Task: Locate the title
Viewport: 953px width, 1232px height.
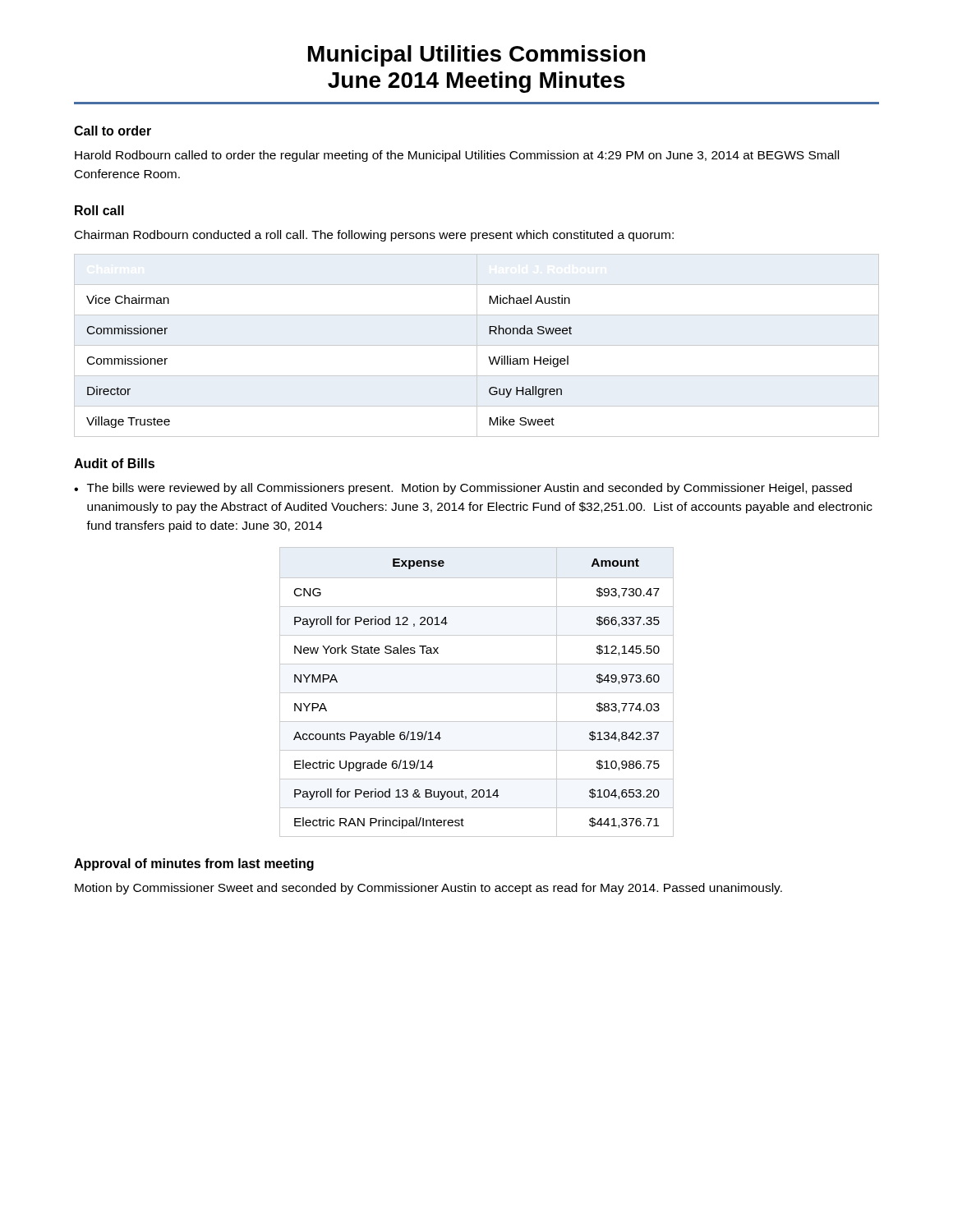Action: coord(476,67)
